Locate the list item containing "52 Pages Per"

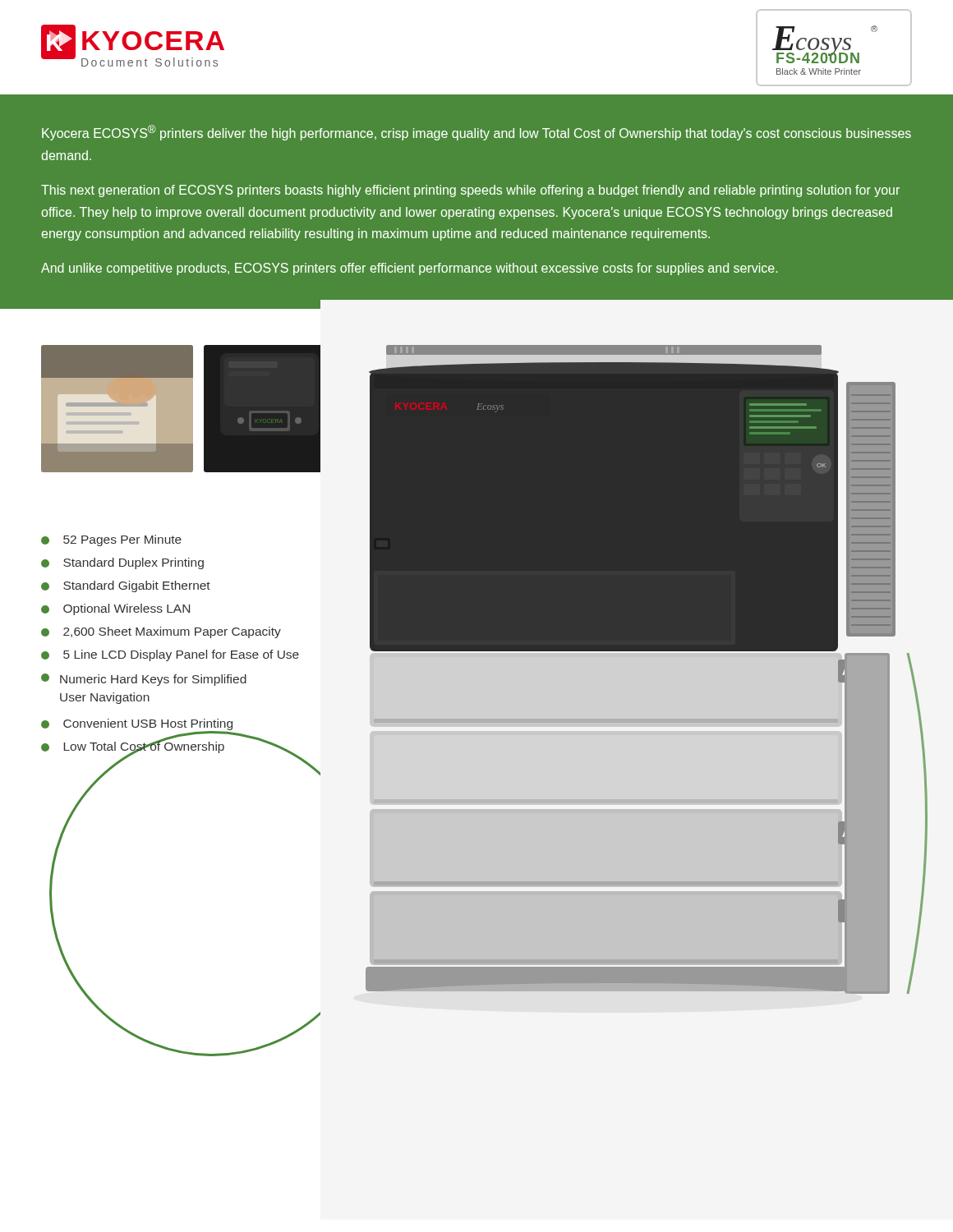point(111,539)
